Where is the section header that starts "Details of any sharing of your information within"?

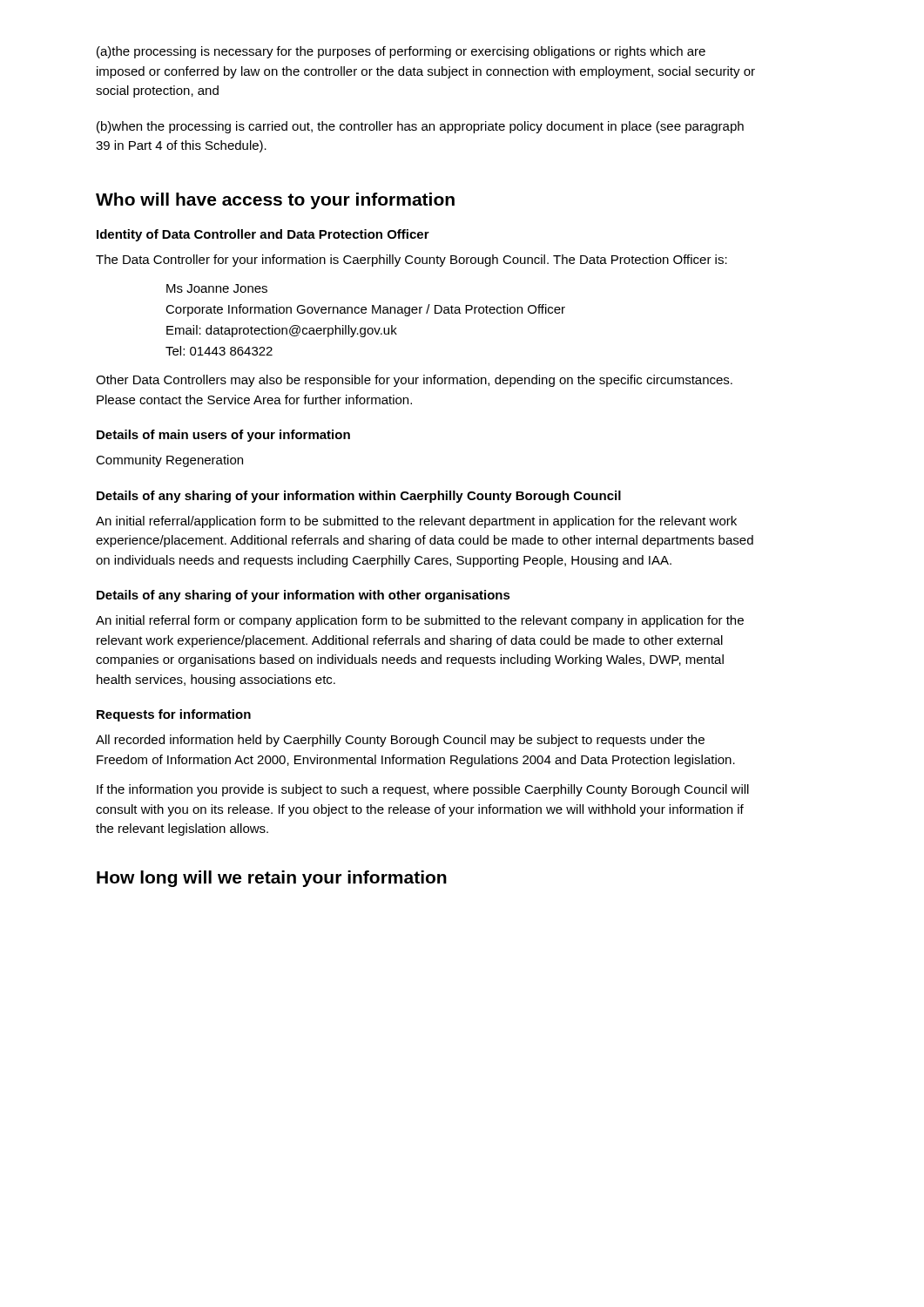pyautogui.click(x=359, y=495)
